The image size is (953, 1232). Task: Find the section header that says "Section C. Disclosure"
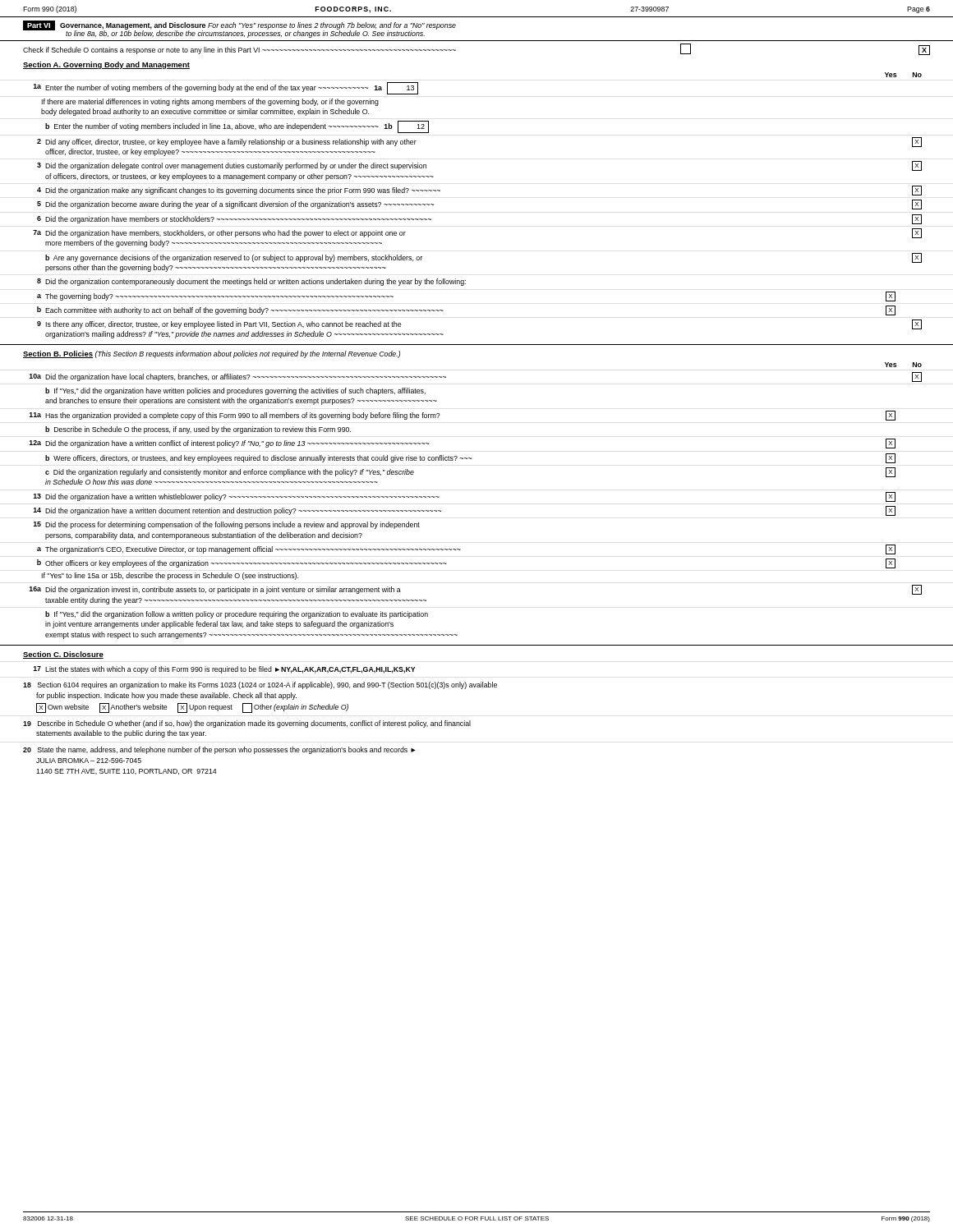click(63, 654)
